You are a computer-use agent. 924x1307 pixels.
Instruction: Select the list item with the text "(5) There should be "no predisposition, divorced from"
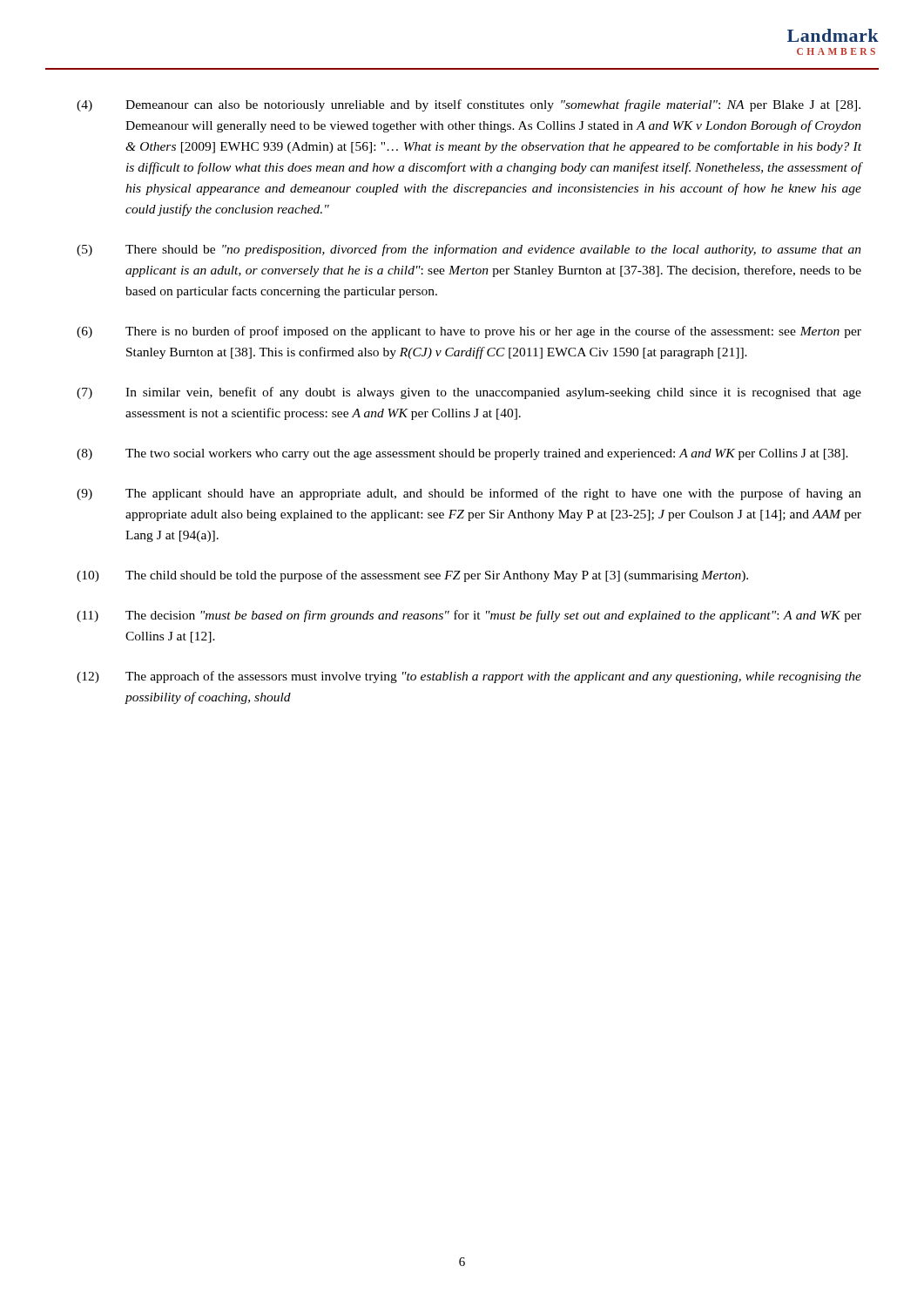tap(469, 270)
